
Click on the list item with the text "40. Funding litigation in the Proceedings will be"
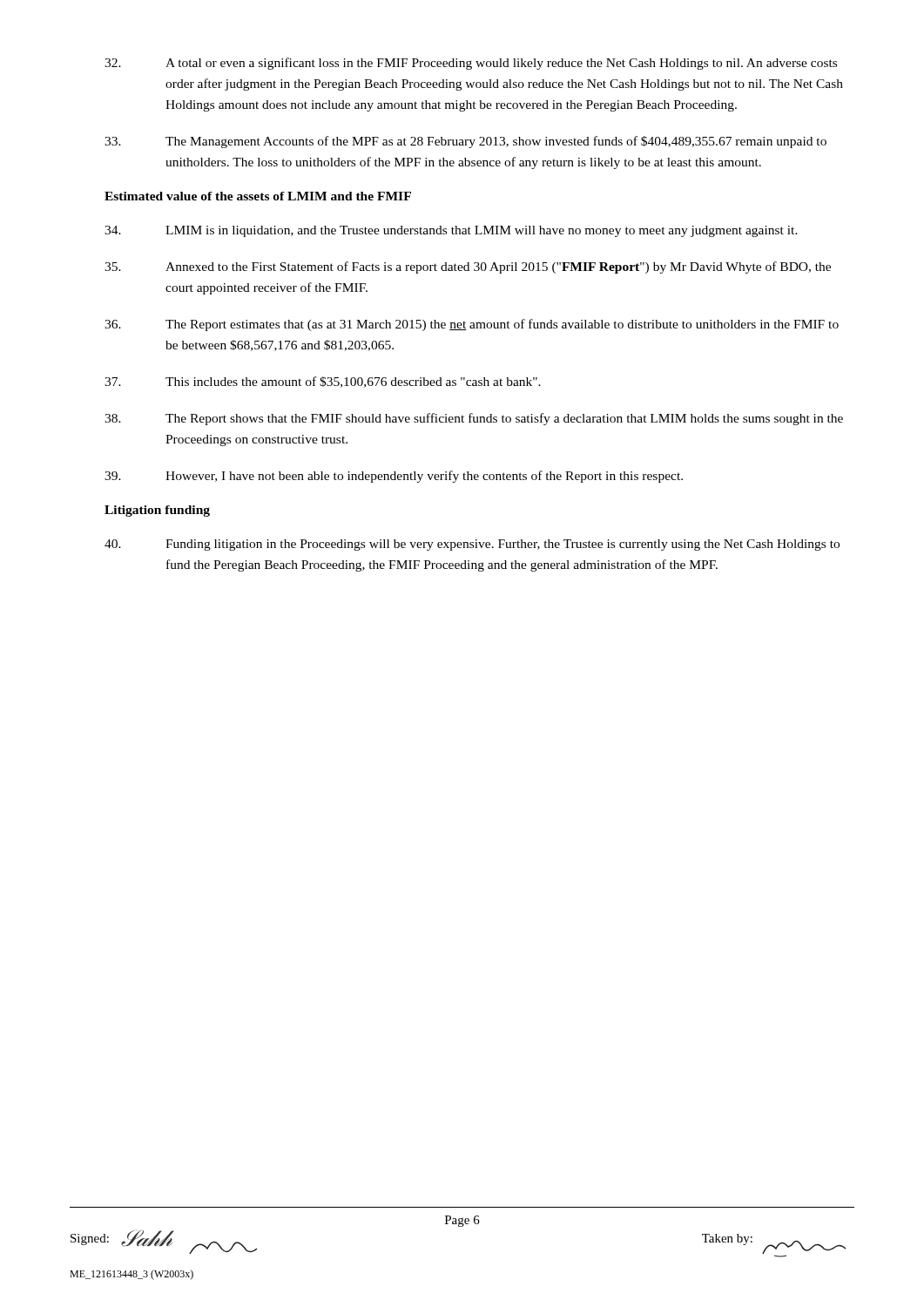[x=479, y=554]
